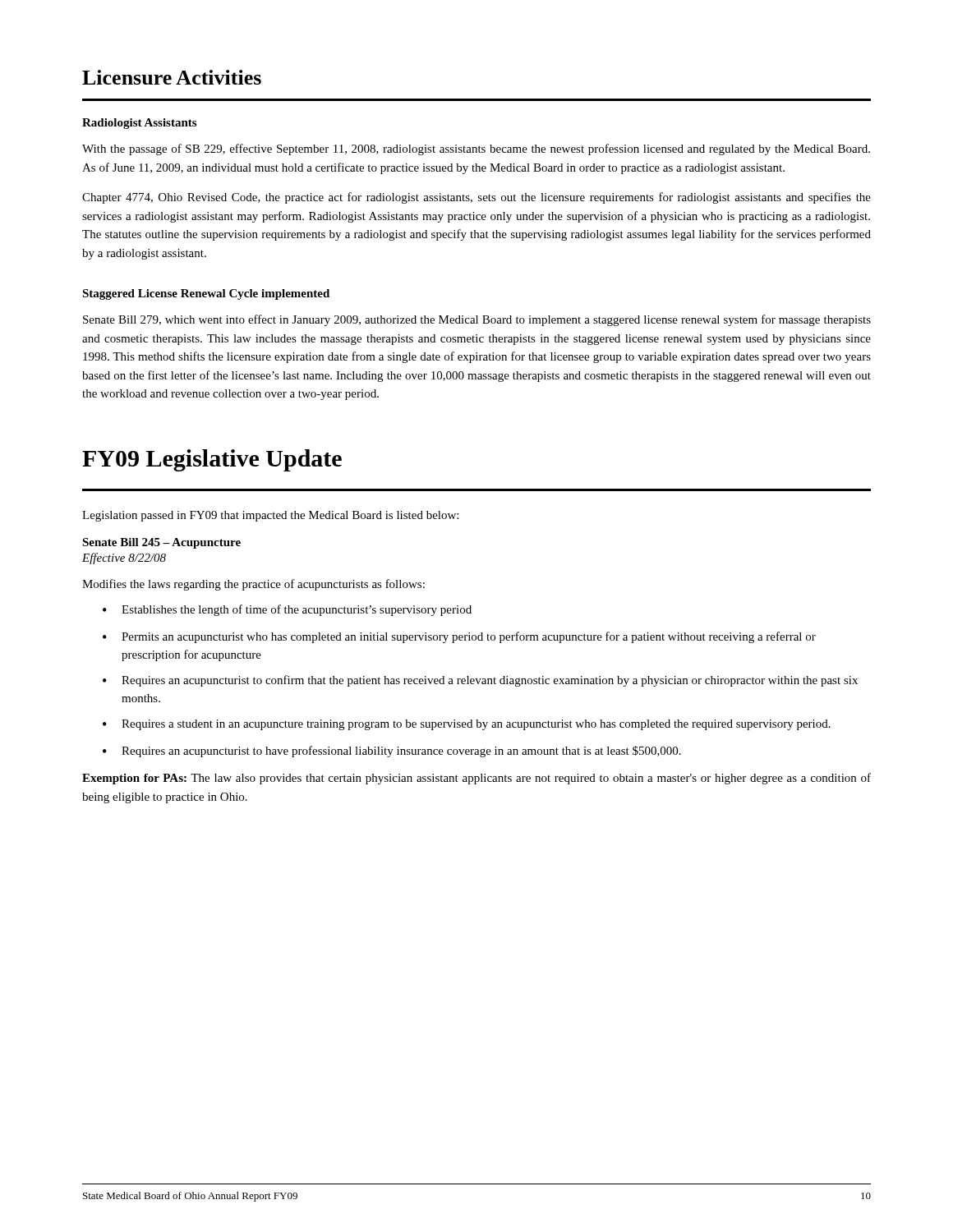953x1232 pixels.
Task: Locate the element starting "Licensure Activities"
Action: 172,77
